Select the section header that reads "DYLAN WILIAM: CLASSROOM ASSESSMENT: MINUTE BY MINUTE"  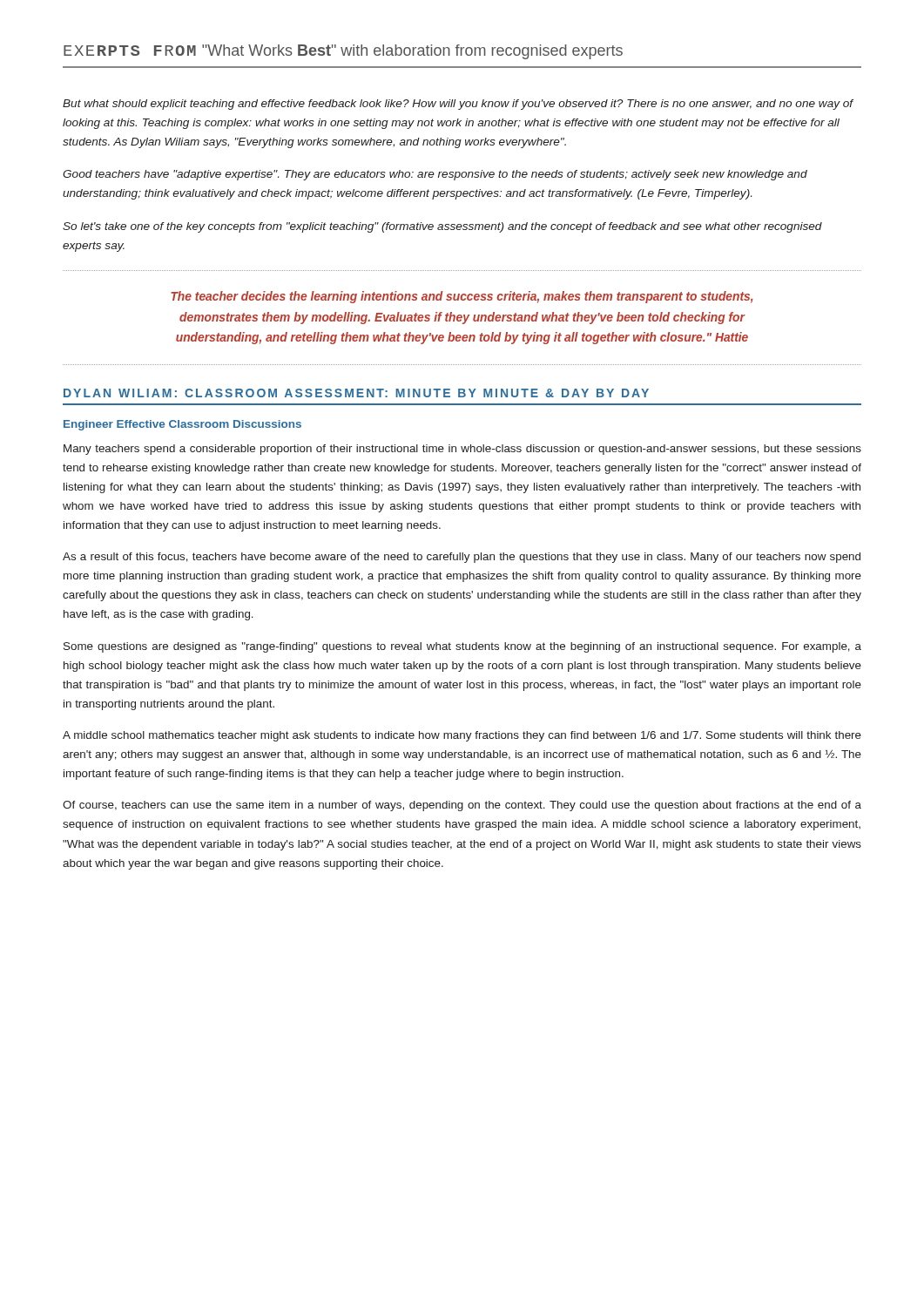357,393
